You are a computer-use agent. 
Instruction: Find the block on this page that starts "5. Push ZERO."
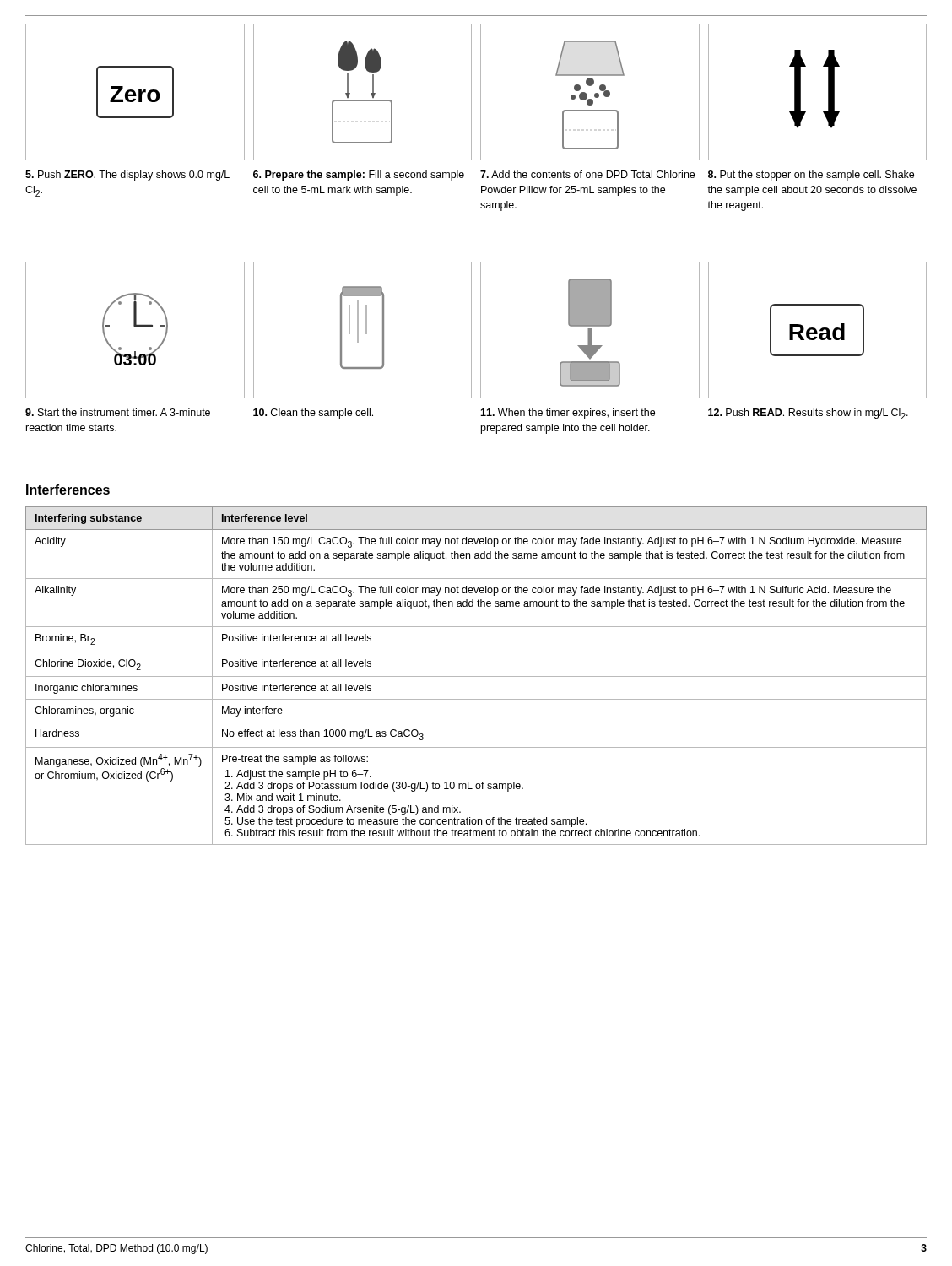pyautogui.click(x=127, y=183)
